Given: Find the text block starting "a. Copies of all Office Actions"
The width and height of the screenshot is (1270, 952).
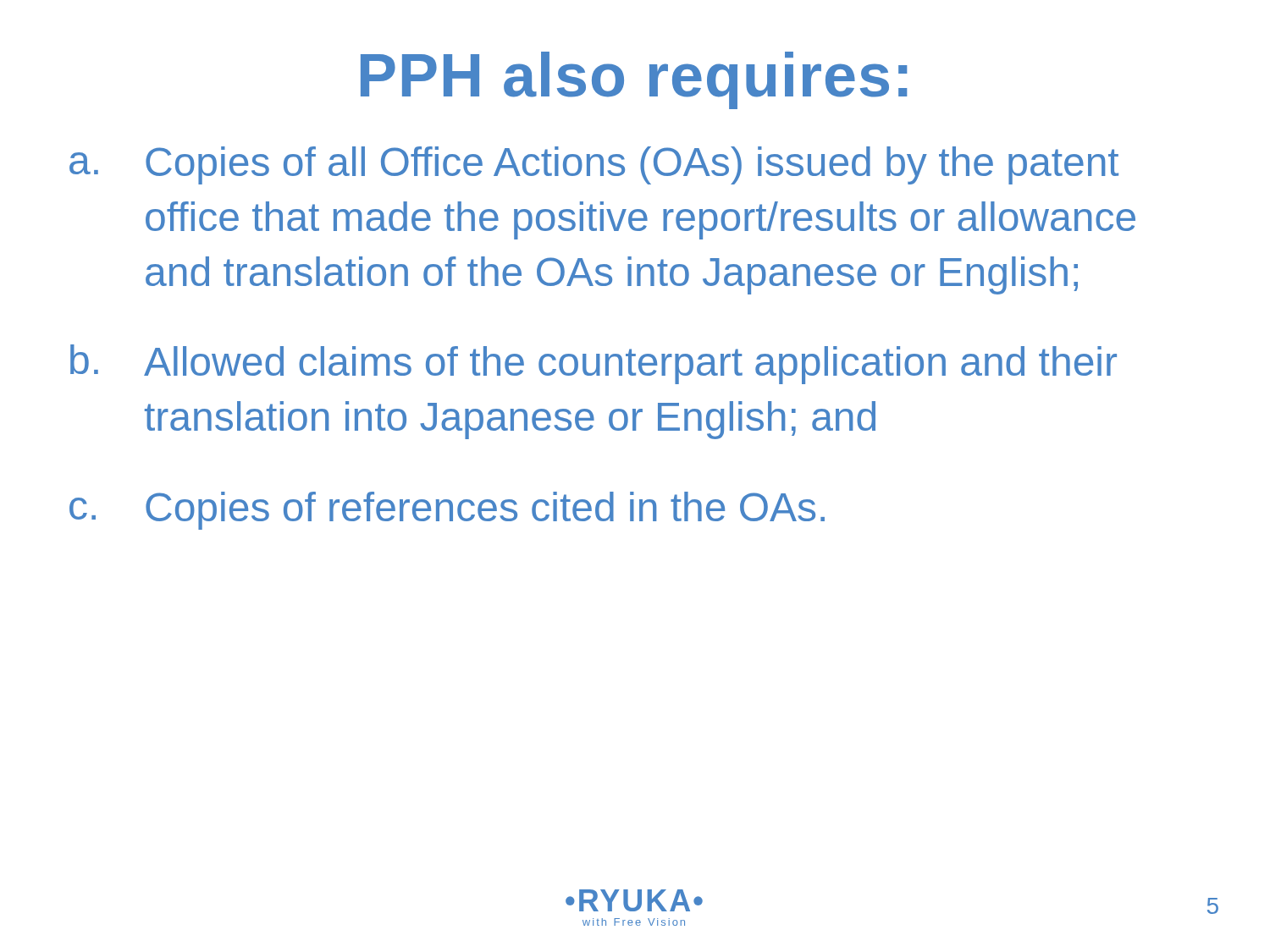Looking at the screenshot, I should [x=635, y=218].
